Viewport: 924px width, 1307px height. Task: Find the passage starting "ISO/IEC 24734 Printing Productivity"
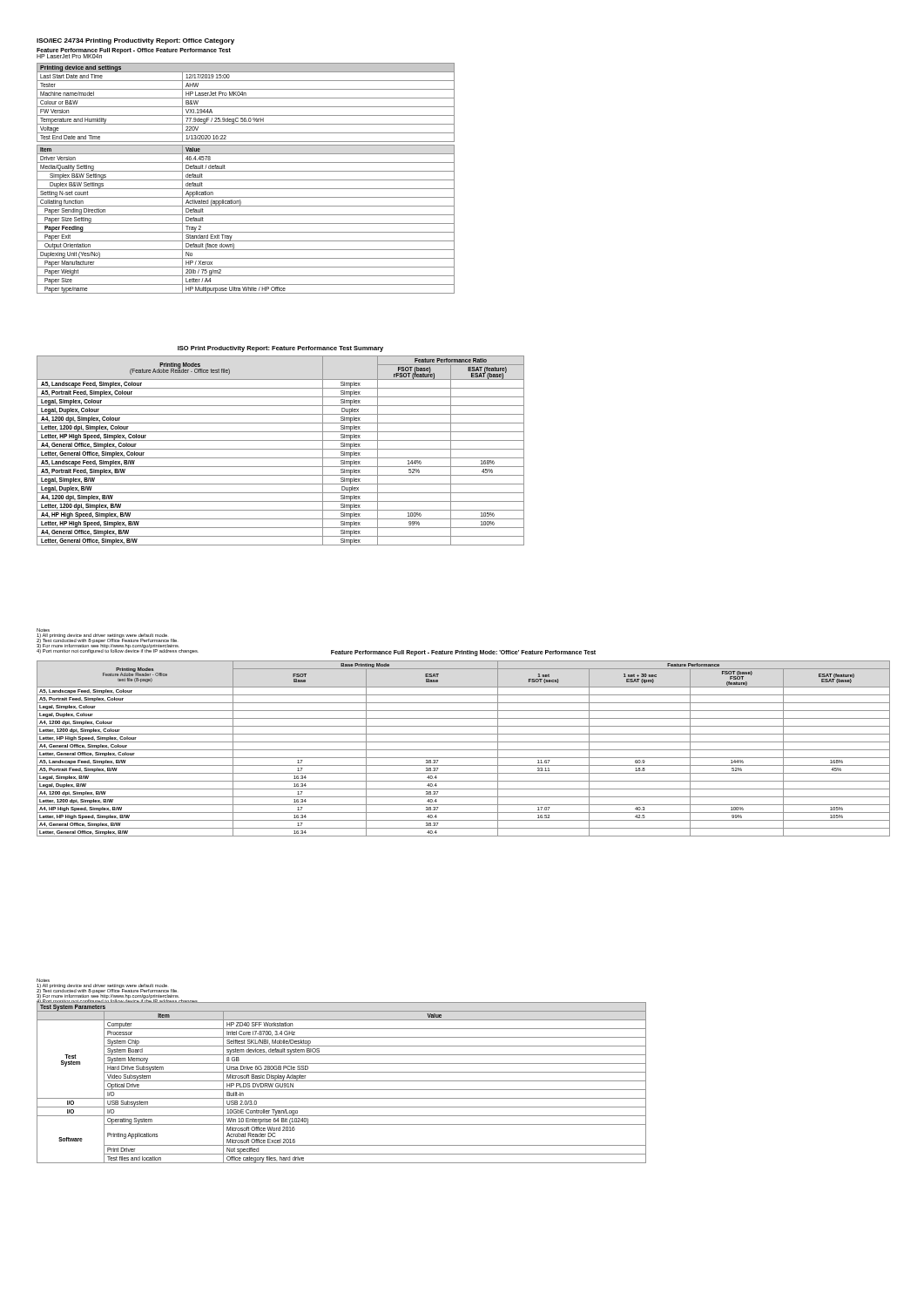(x=136, y=41)
